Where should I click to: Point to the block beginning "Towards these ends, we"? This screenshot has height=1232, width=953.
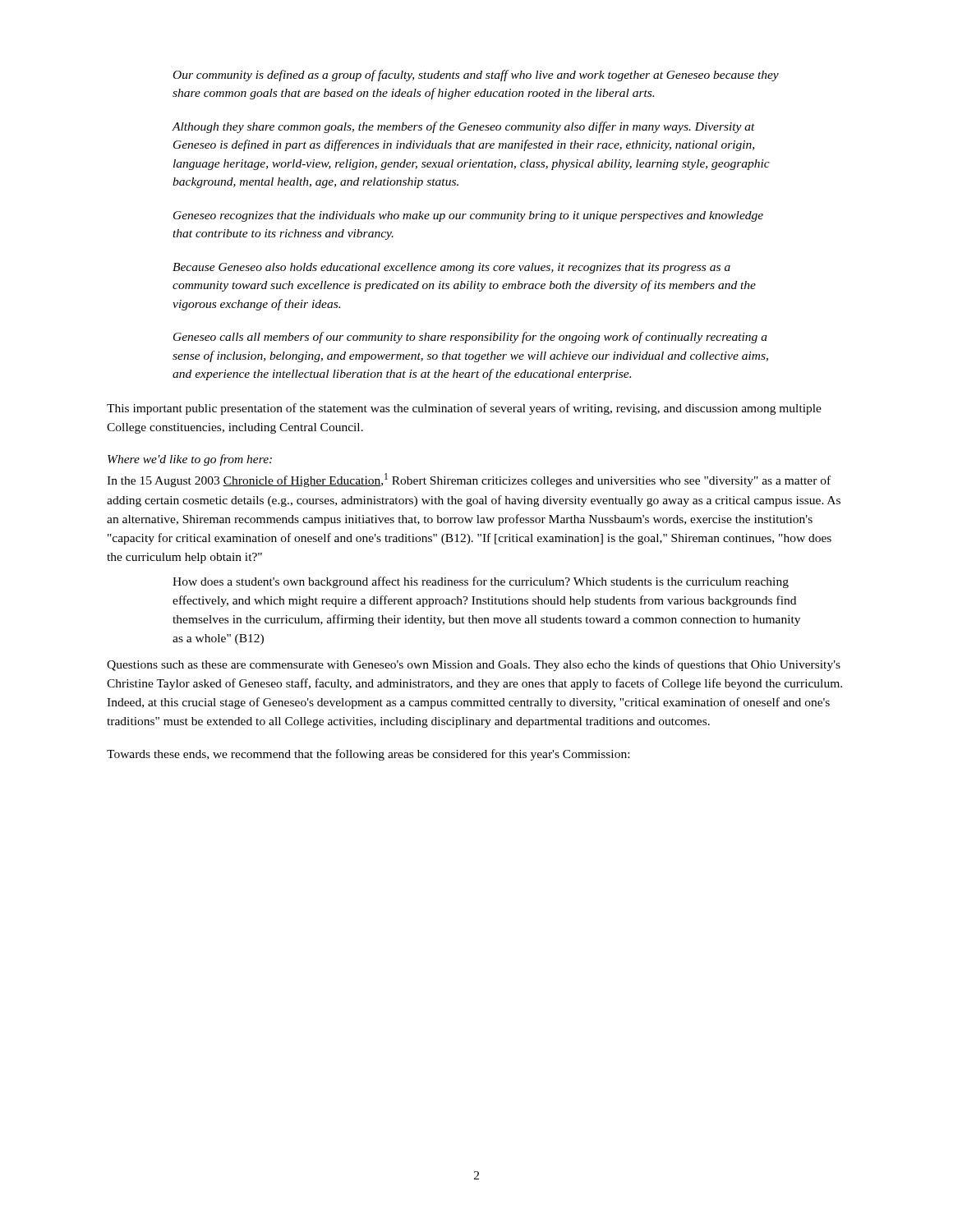pyautogui.click(x=369, y=753)
